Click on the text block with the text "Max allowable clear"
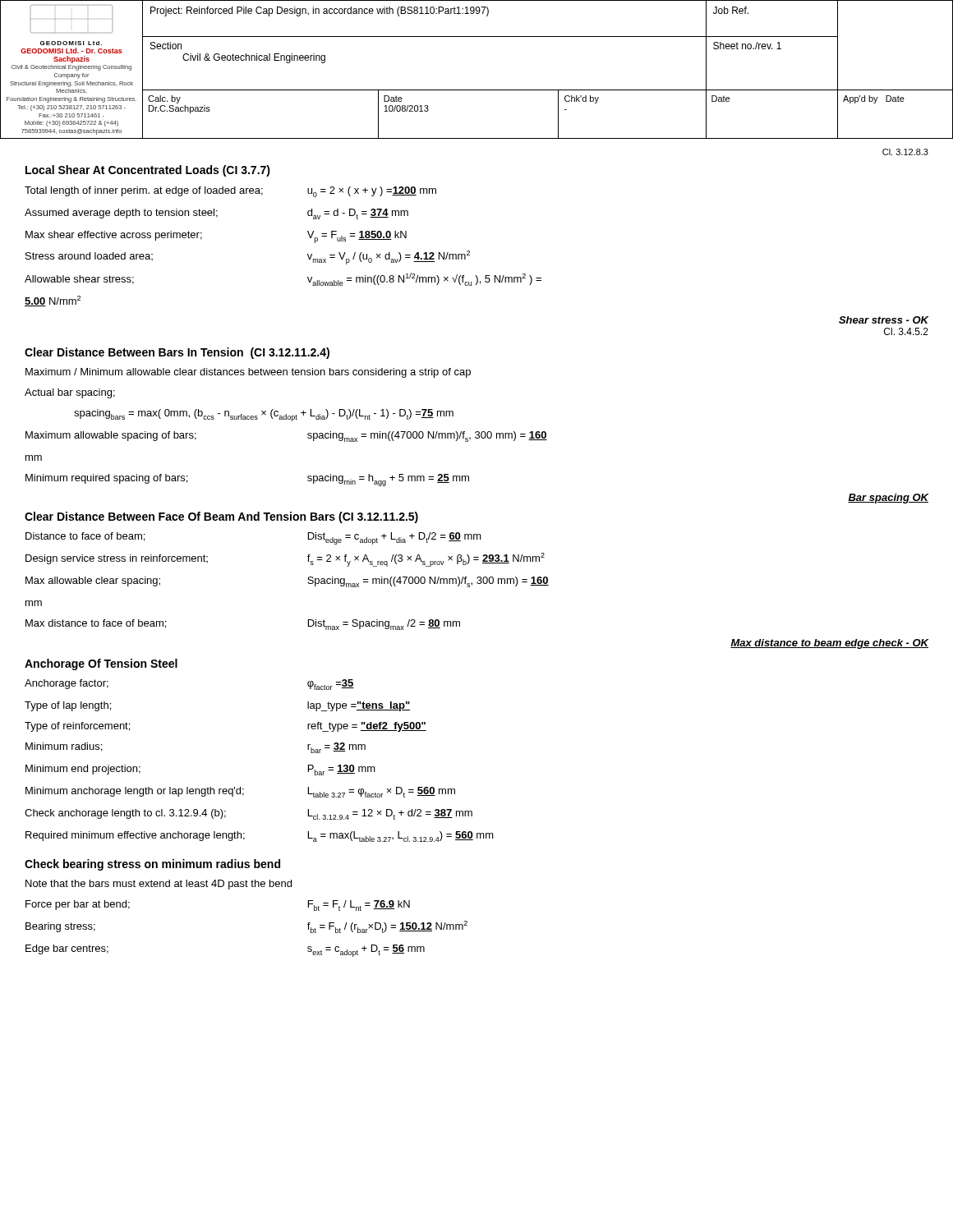Screen dimensions: 1232x953 tap(89, 581)
